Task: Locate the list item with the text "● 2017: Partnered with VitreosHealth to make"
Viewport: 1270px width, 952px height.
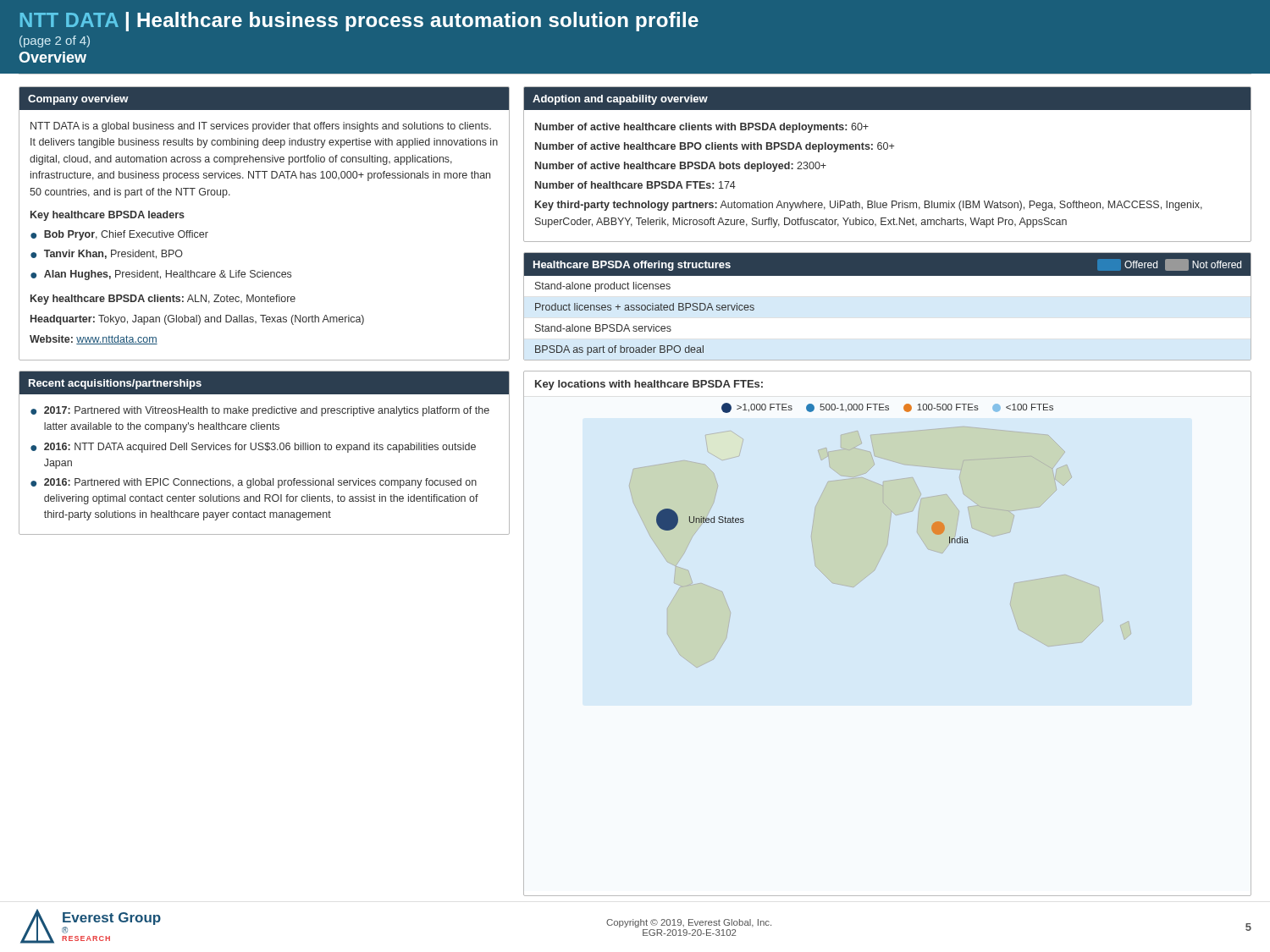Action: click(x=264, y=419)
